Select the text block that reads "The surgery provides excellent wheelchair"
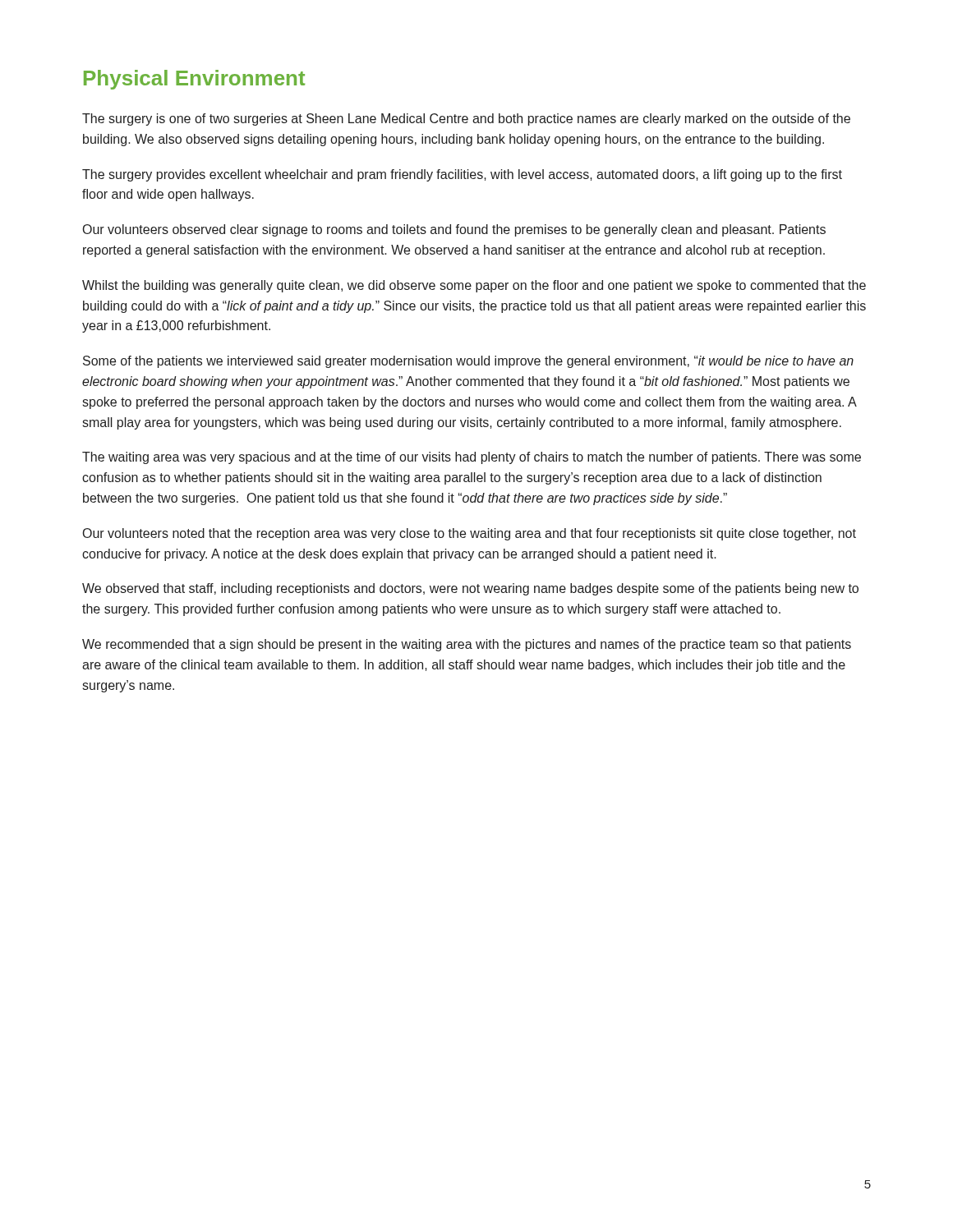 click(462, 184)
